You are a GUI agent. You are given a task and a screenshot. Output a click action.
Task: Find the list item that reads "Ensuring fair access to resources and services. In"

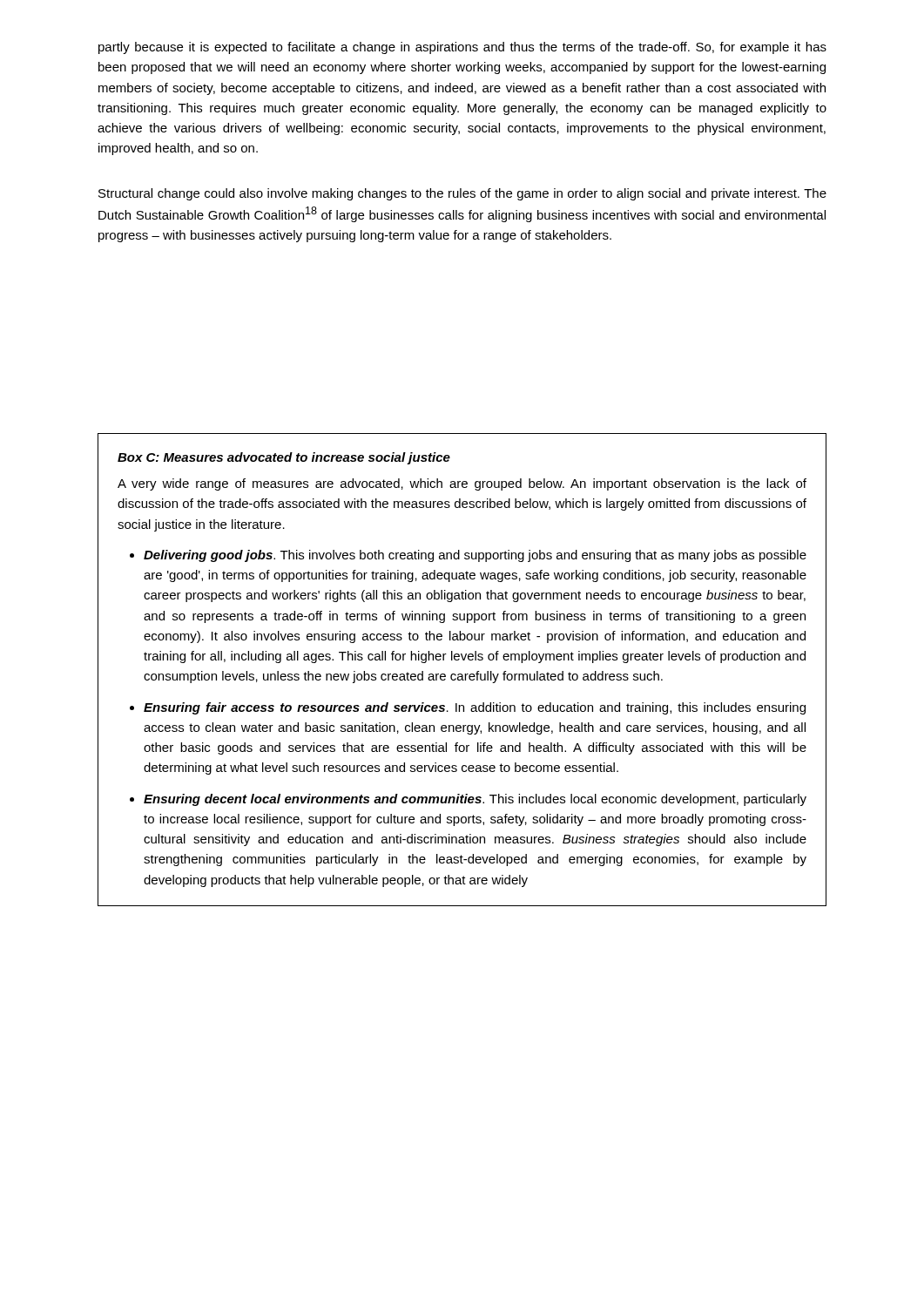pyautogui.click(x=475, y=737)
